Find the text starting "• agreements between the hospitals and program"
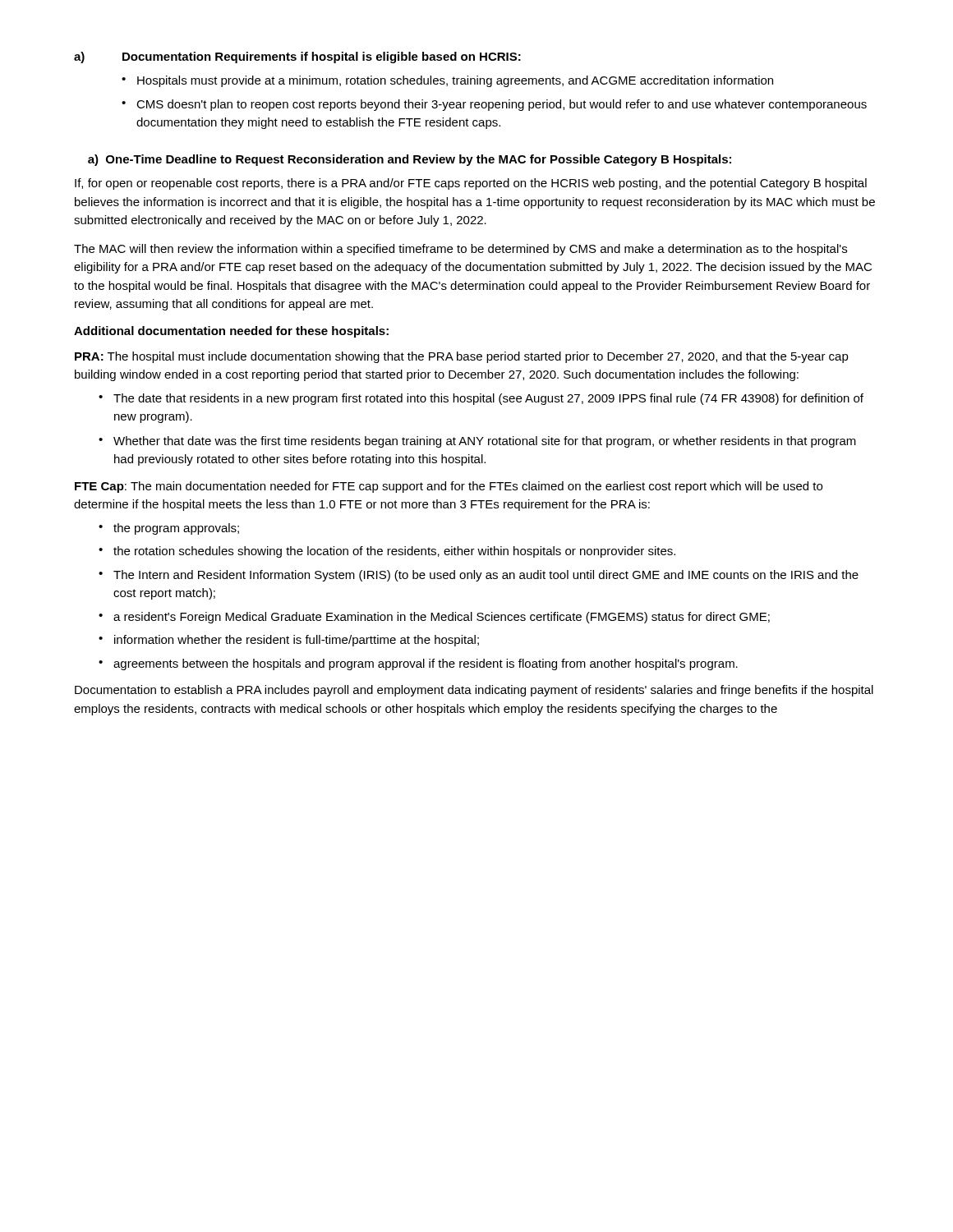Screen dimensions: 1232x953 (x=418, y=664)
